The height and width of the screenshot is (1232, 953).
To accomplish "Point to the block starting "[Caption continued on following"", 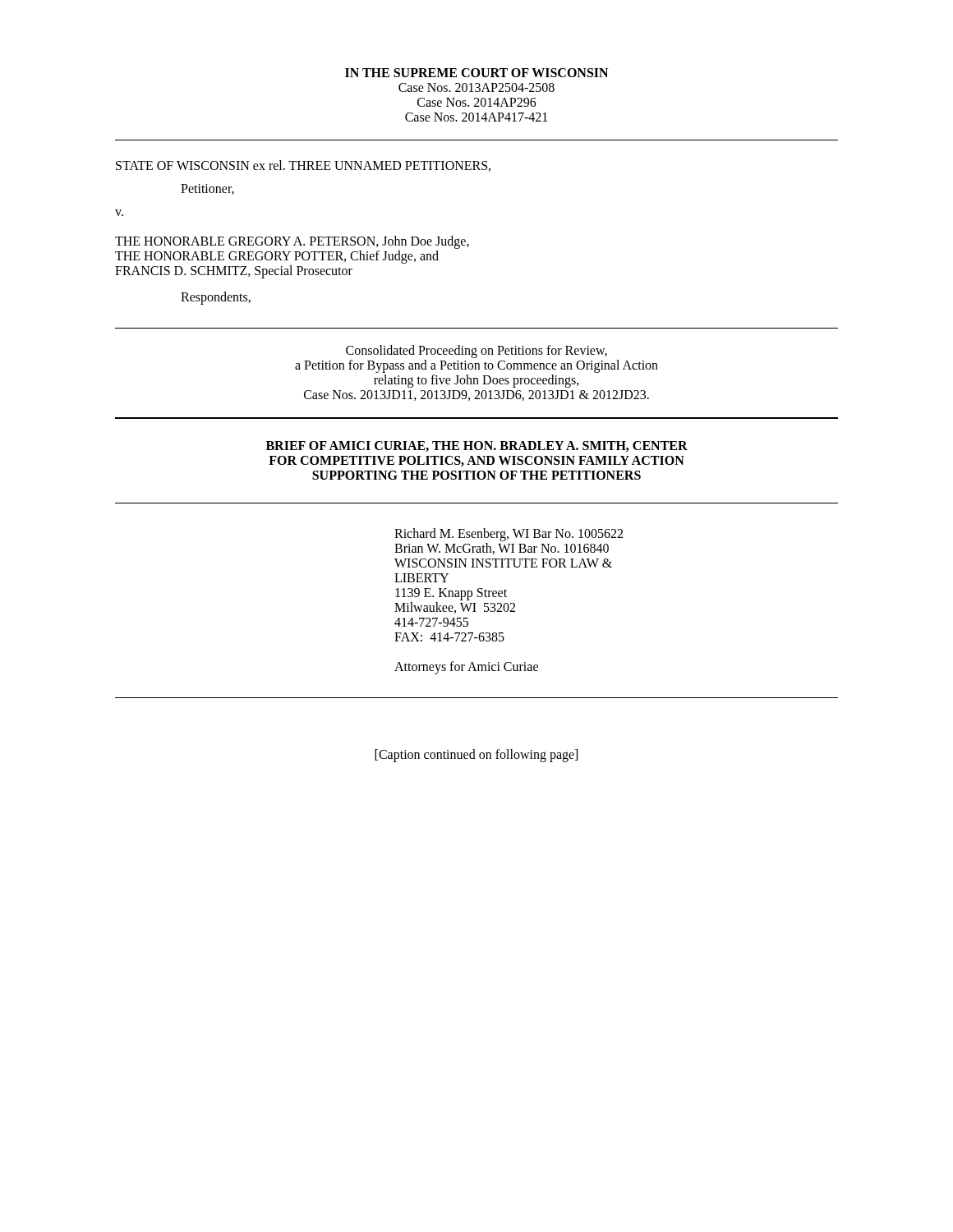I will coord(476,754).
